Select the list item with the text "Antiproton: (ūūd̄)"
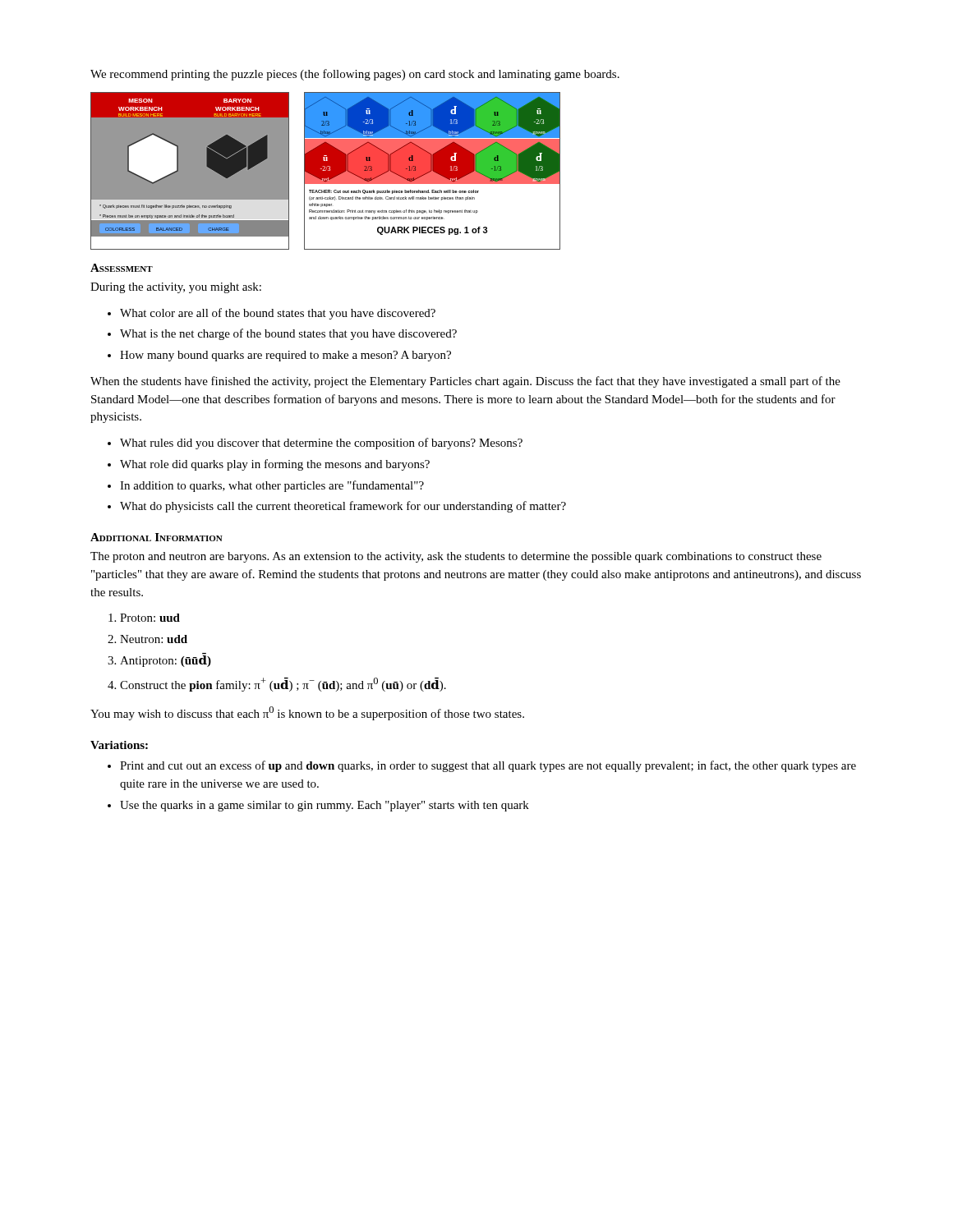This screenshot has height=1232, width=953. click(x=166, y=660)
